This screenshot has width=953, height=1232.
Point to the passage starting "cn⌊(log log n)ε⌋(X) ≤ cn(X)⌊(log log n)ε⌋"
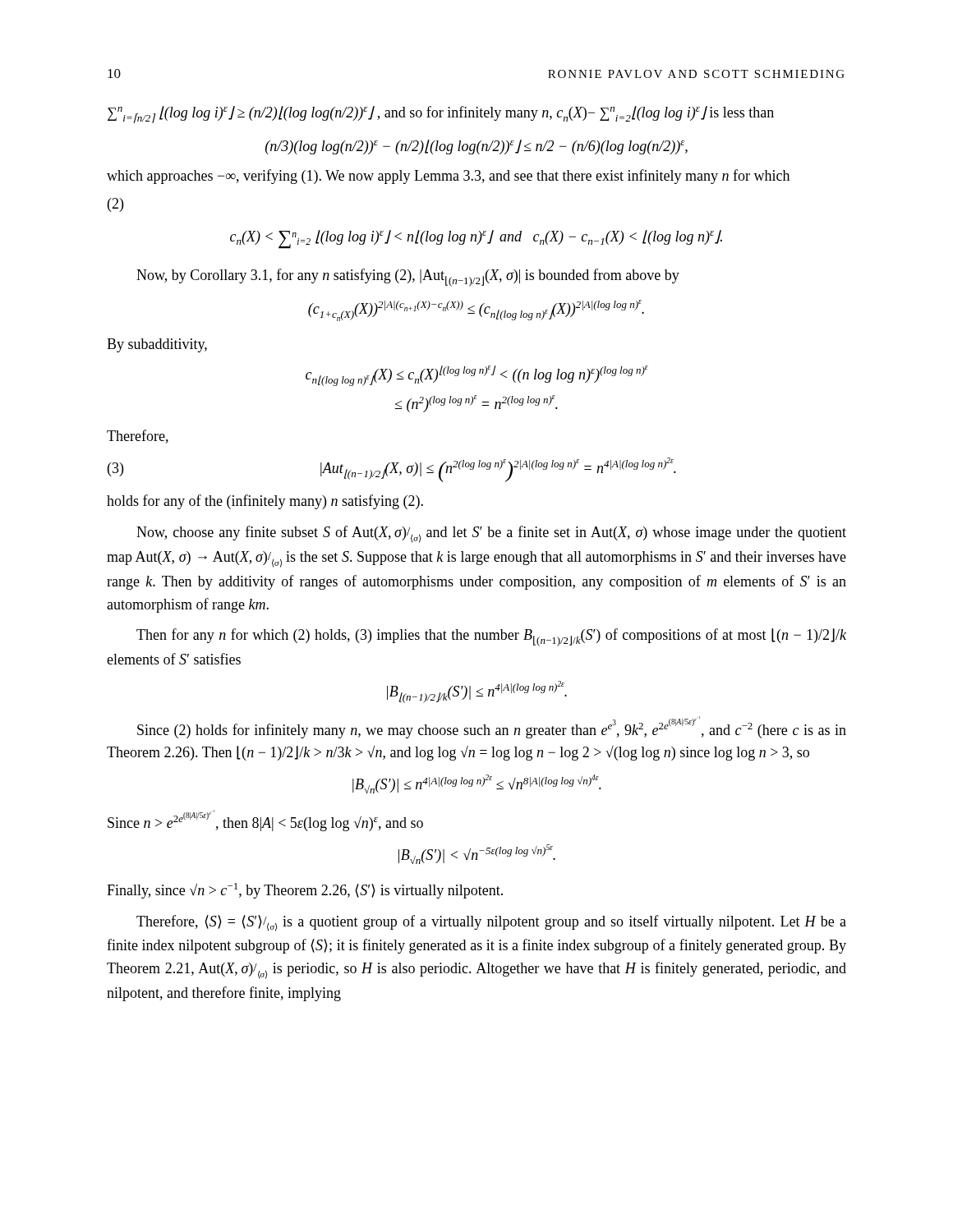[476, 374]
